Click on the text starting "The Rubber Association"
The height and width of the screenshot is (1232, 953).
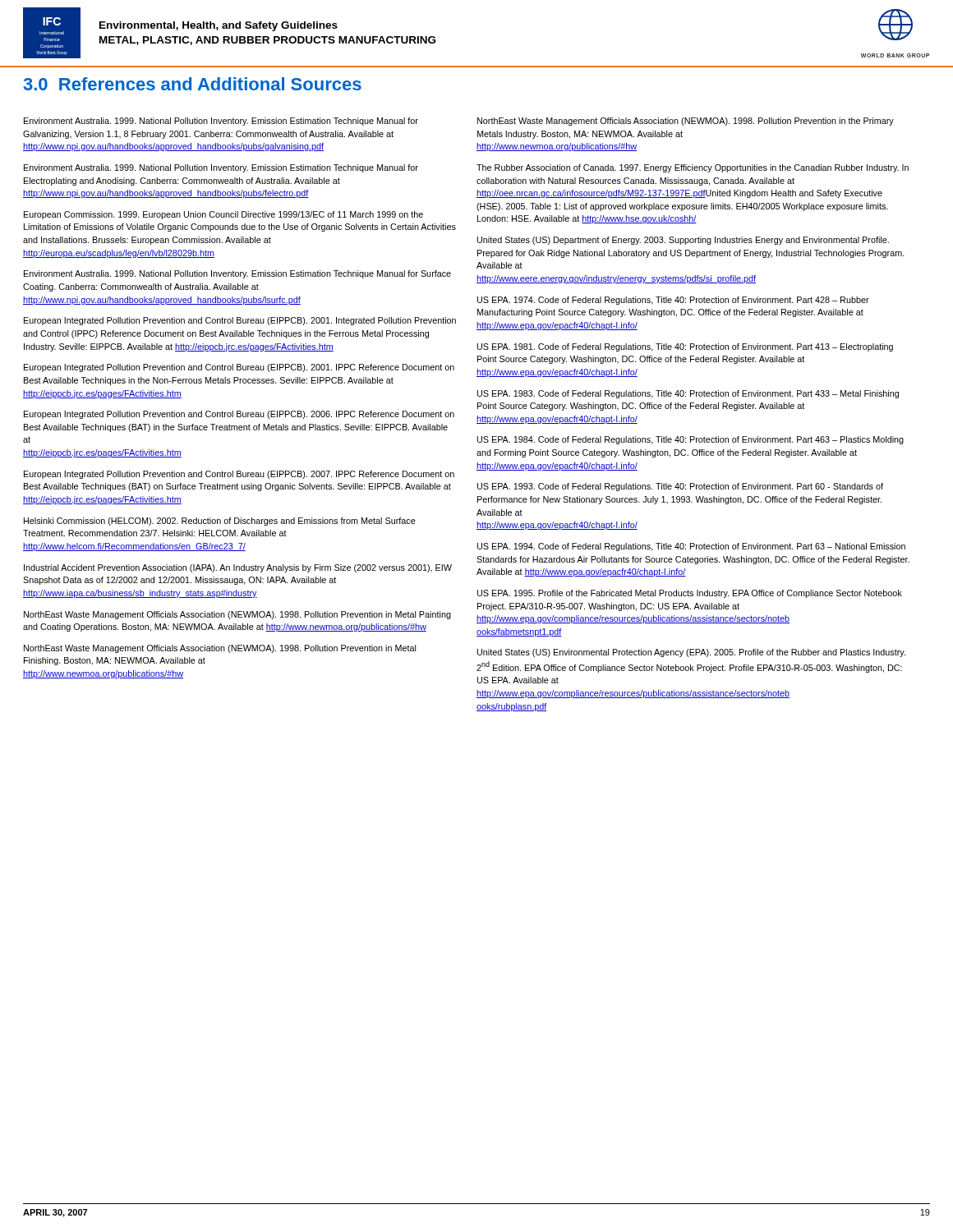pyautogui.click(x=693, y=193)
